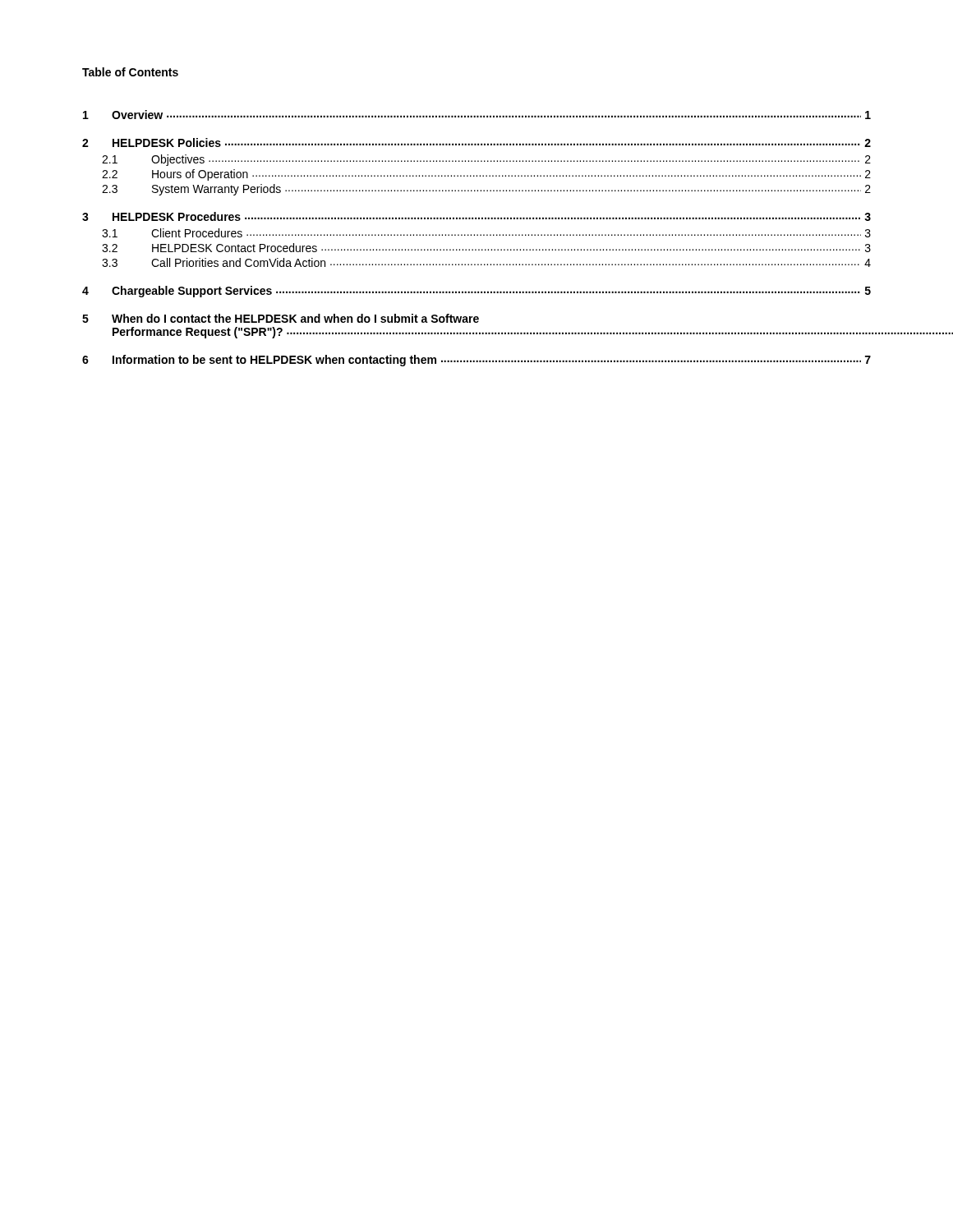Select the region starting "Table of Contents"
The image size is (953, 1232).
point(130,72)
